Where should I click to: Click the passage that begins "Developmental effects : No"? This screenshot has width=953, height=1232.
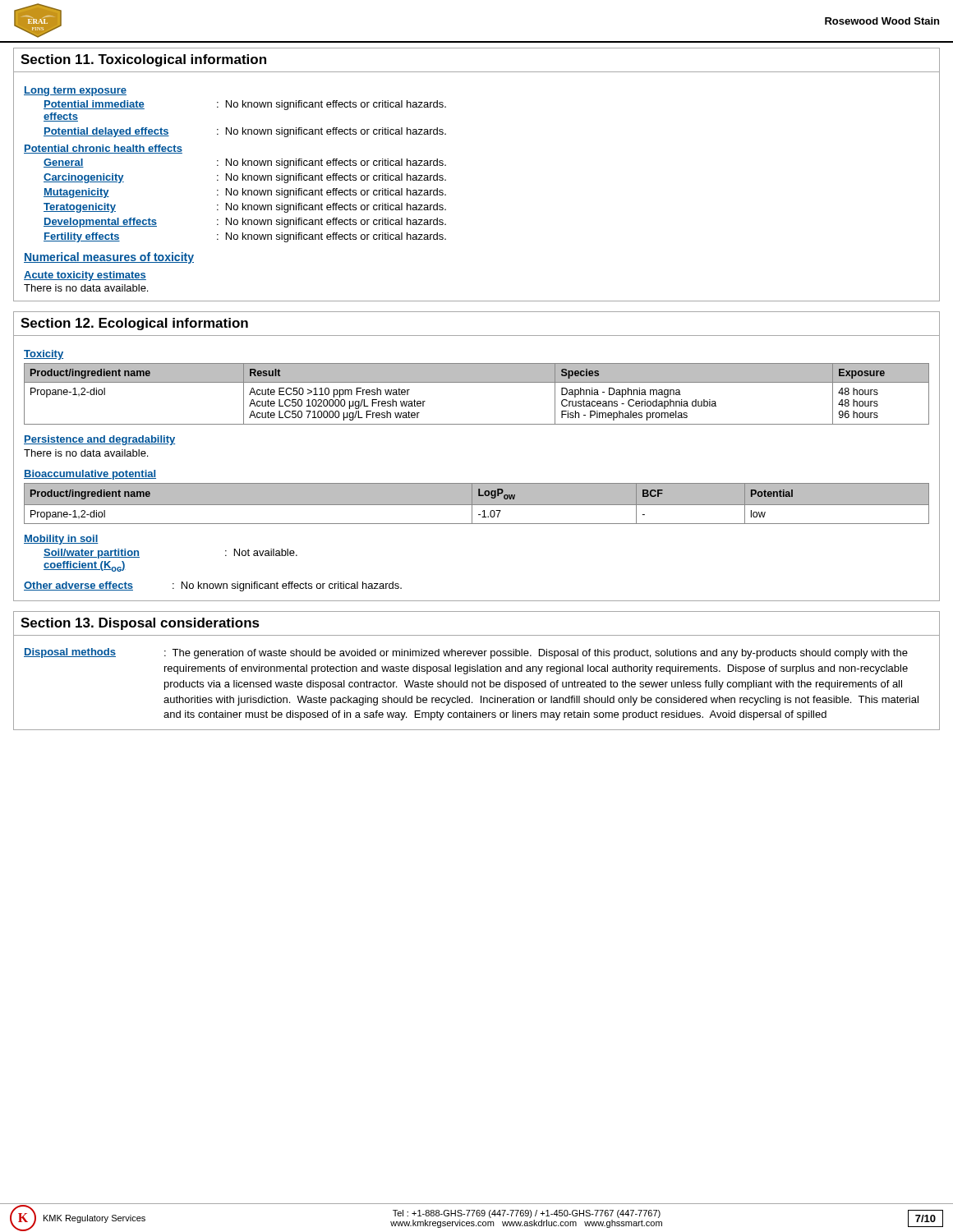point(245,221)
